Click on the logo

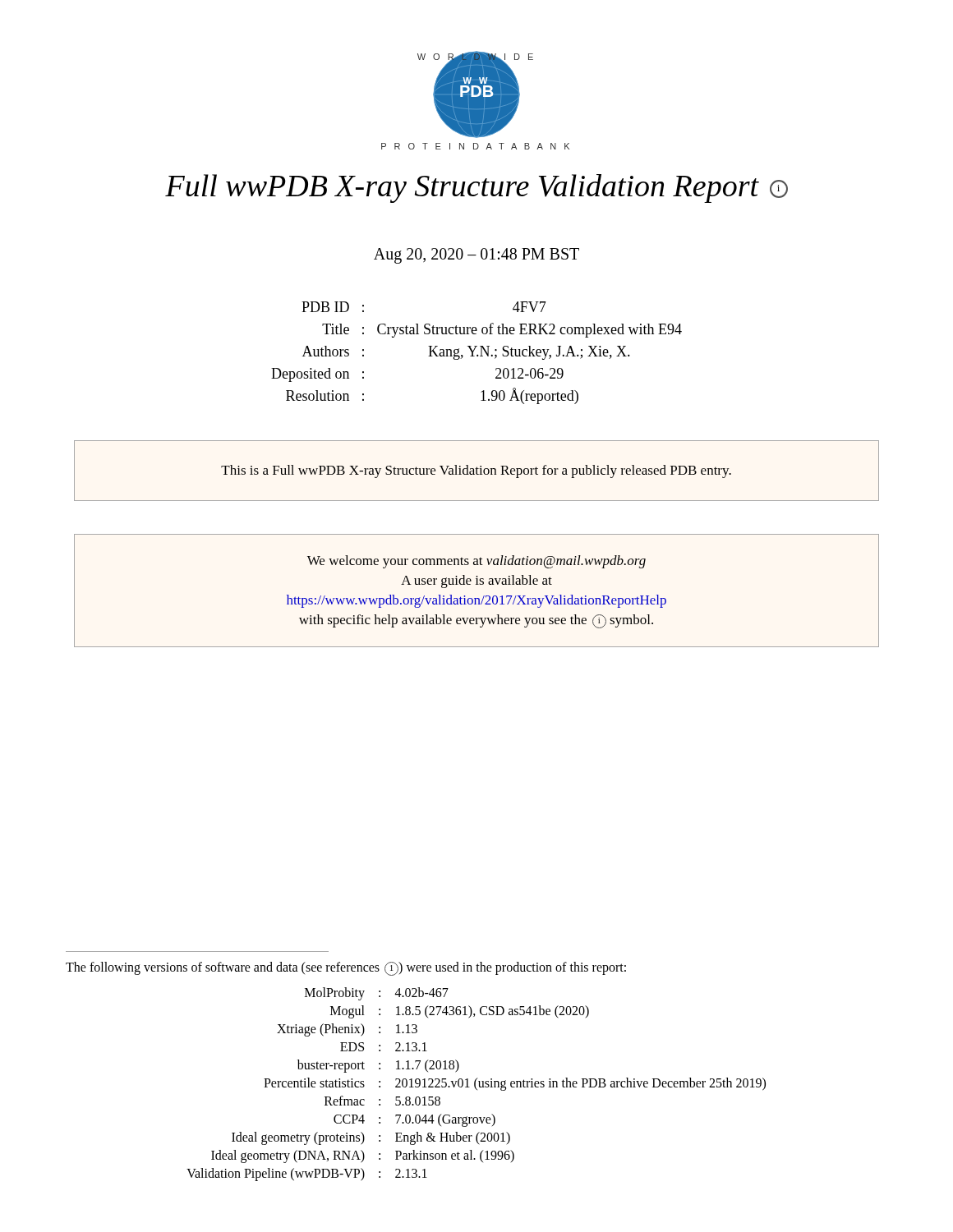click(476, 80)
